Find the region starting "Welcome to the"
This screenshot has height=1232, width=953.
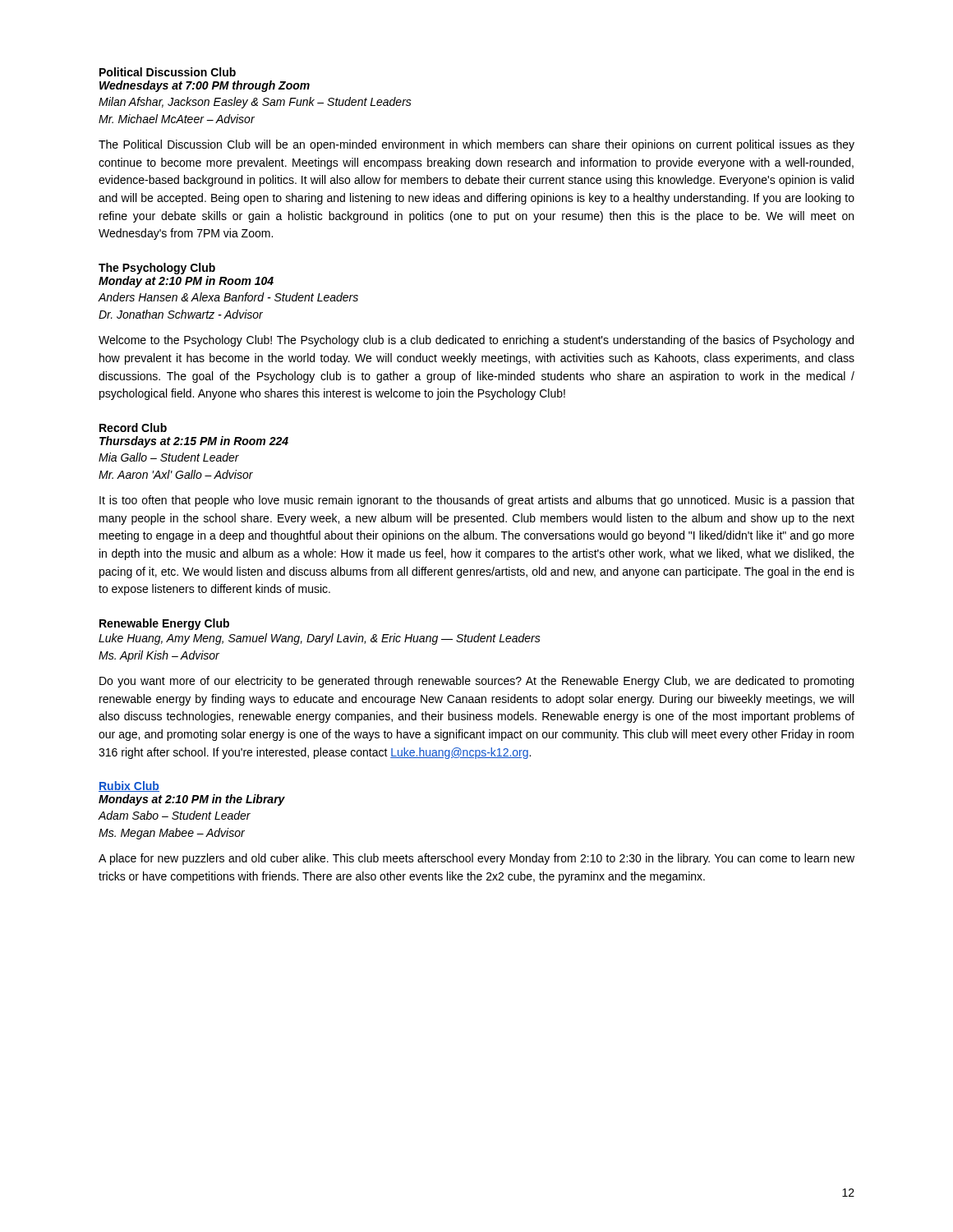[476, 367]
